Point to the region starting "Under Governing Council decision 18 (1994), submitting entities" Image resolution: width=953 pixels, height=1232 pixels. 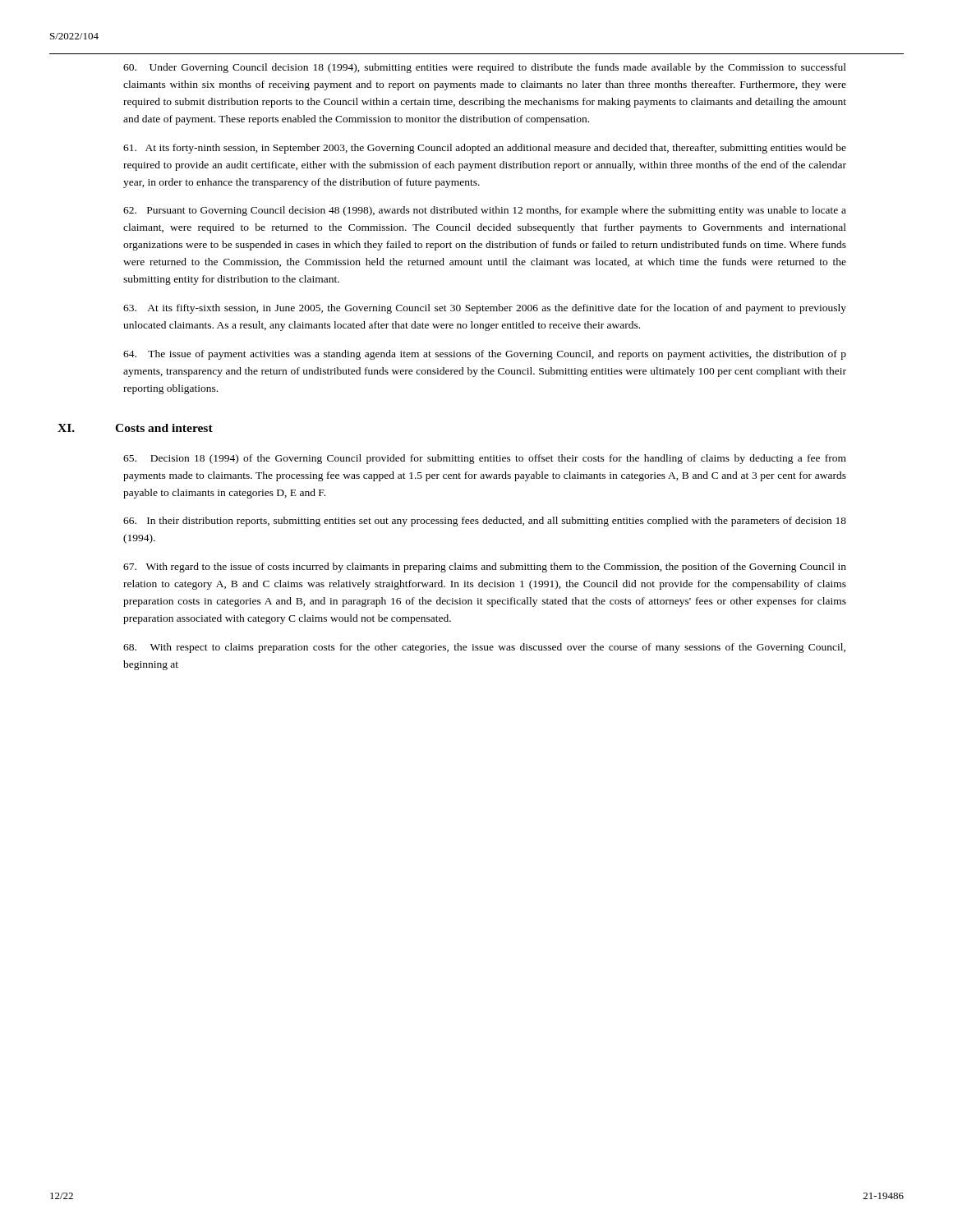tap(485, 93)
